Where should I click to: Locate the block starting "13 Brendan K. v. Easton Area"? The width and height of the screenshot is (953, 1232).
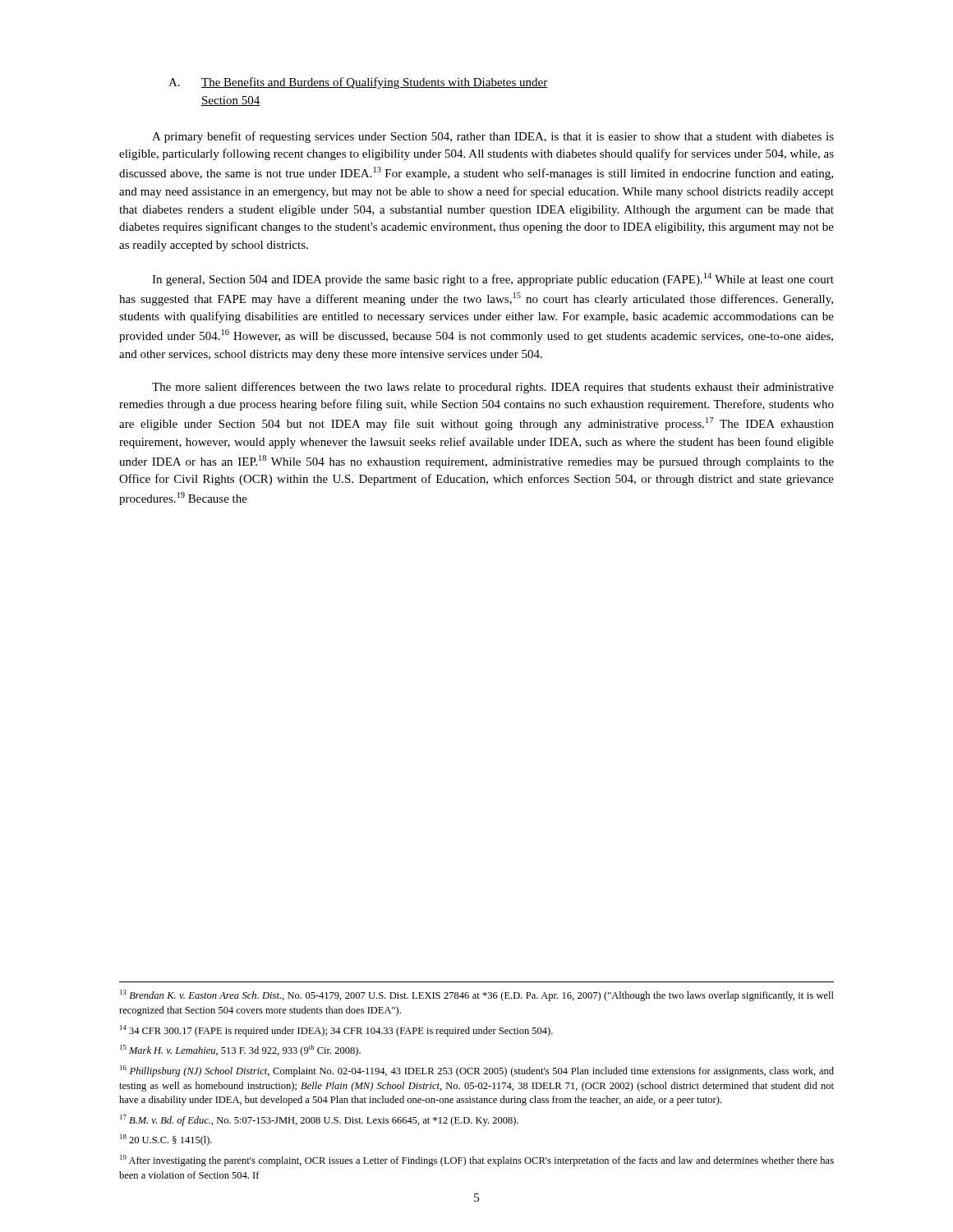[476, 1002]
